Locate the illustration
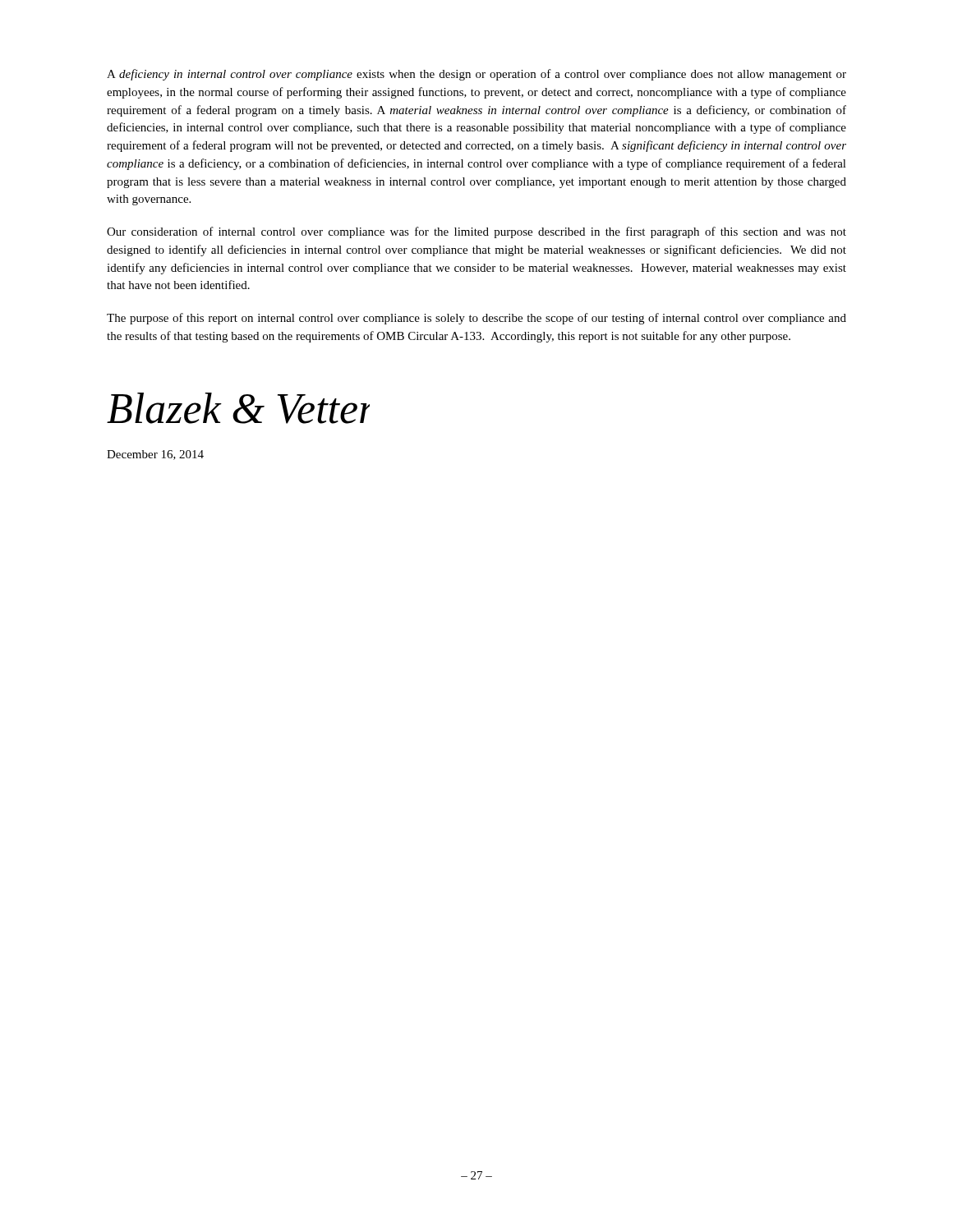This screenshot has width=953, height=1232. pos(476,406)
